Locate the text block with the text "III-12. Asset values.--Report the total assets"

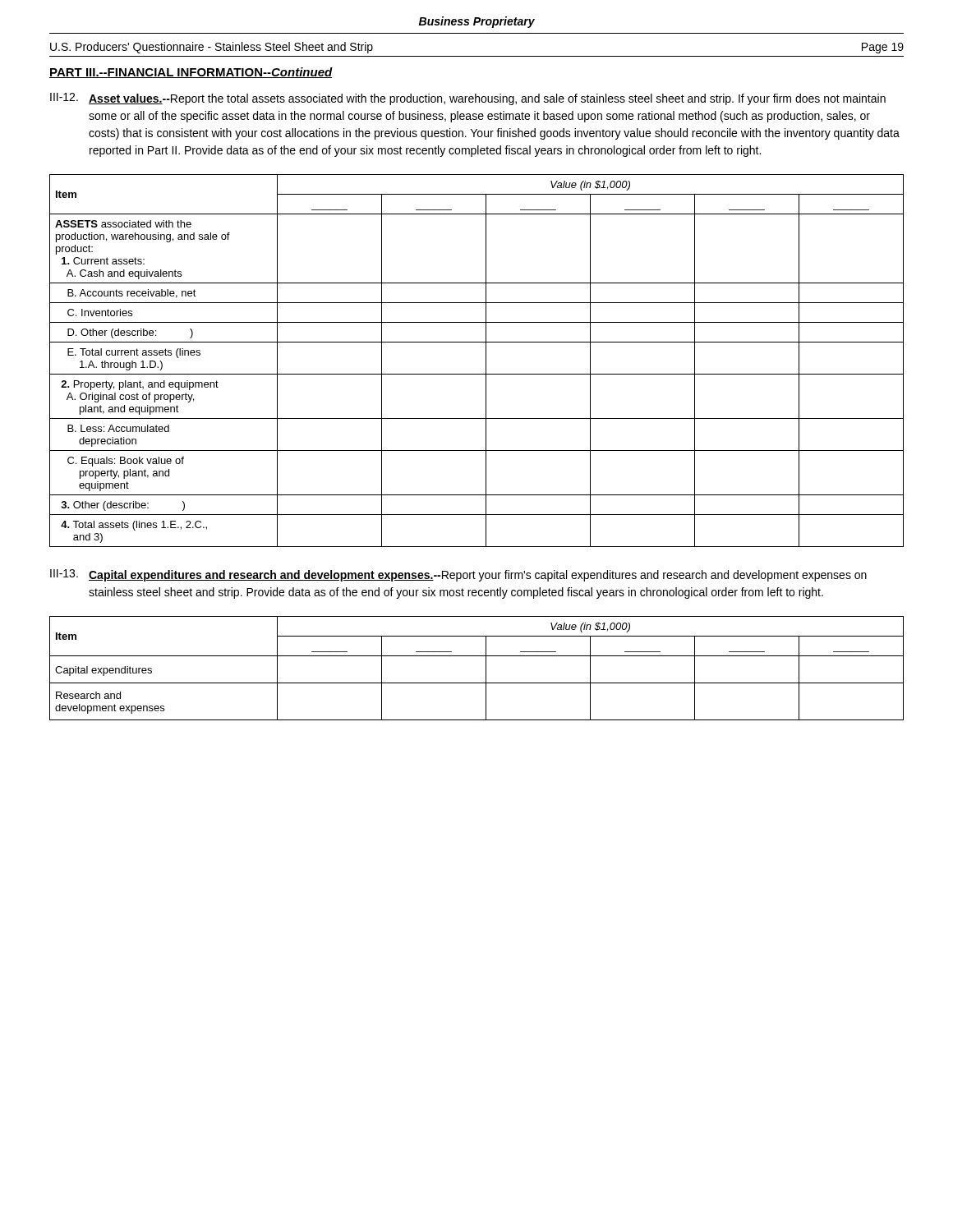coord(476,125)
